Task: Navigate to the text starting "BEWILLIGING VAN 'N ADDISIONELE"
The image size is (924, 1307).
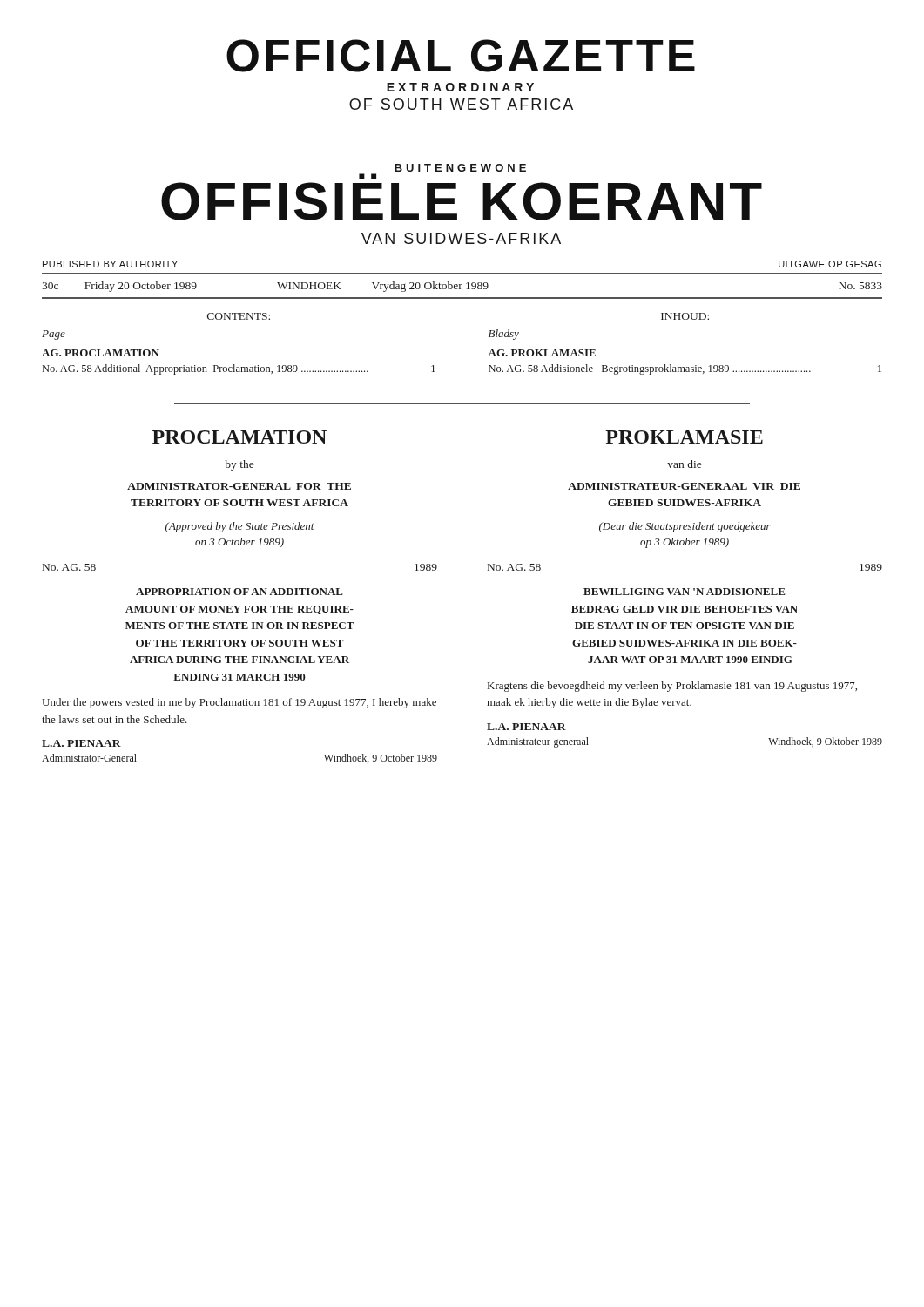Action: pyautogui.click(x=684, y=625)
